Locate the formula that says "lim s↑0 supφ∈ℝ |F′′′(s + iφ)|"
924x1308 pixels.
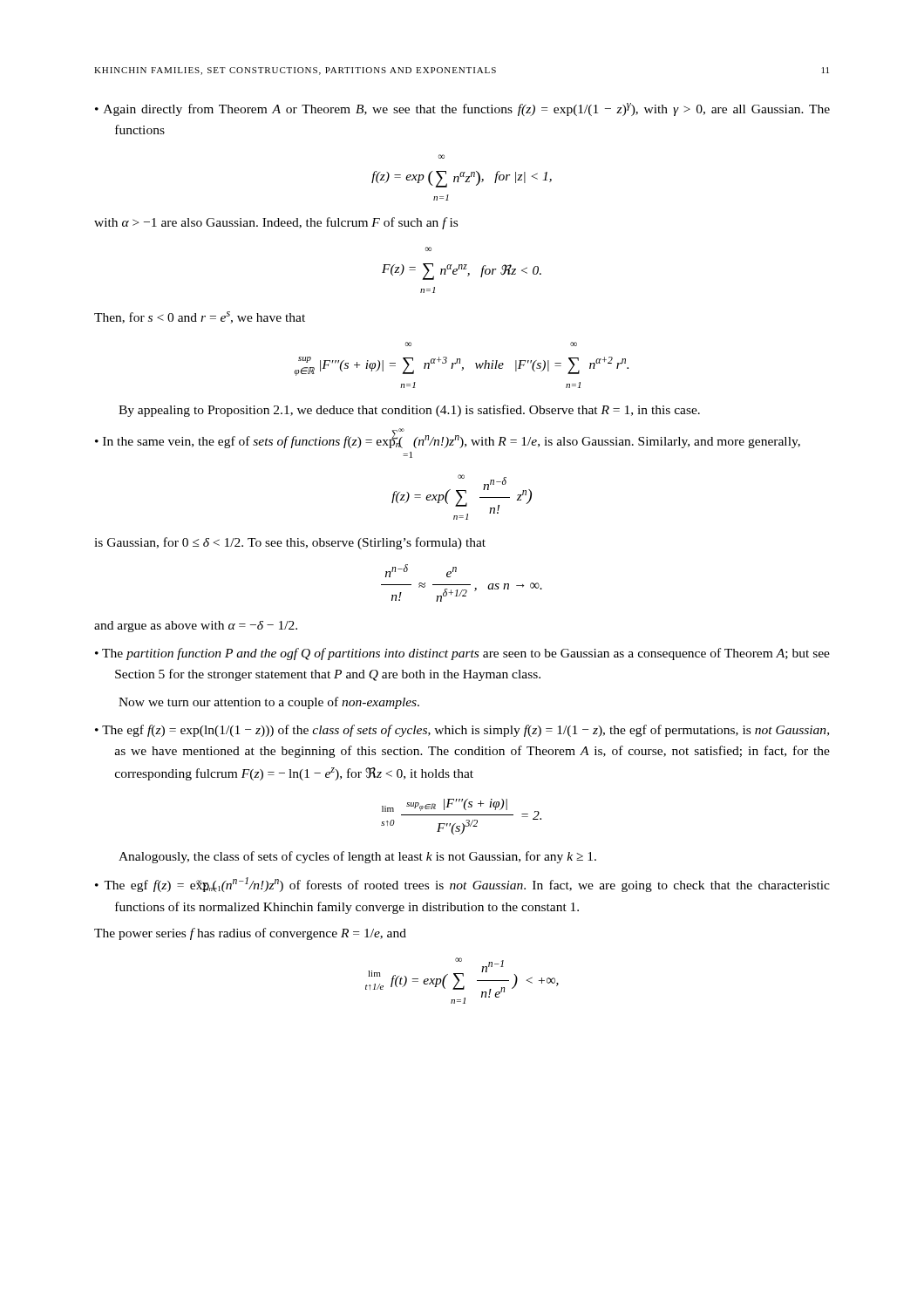(x=462, y=816)
